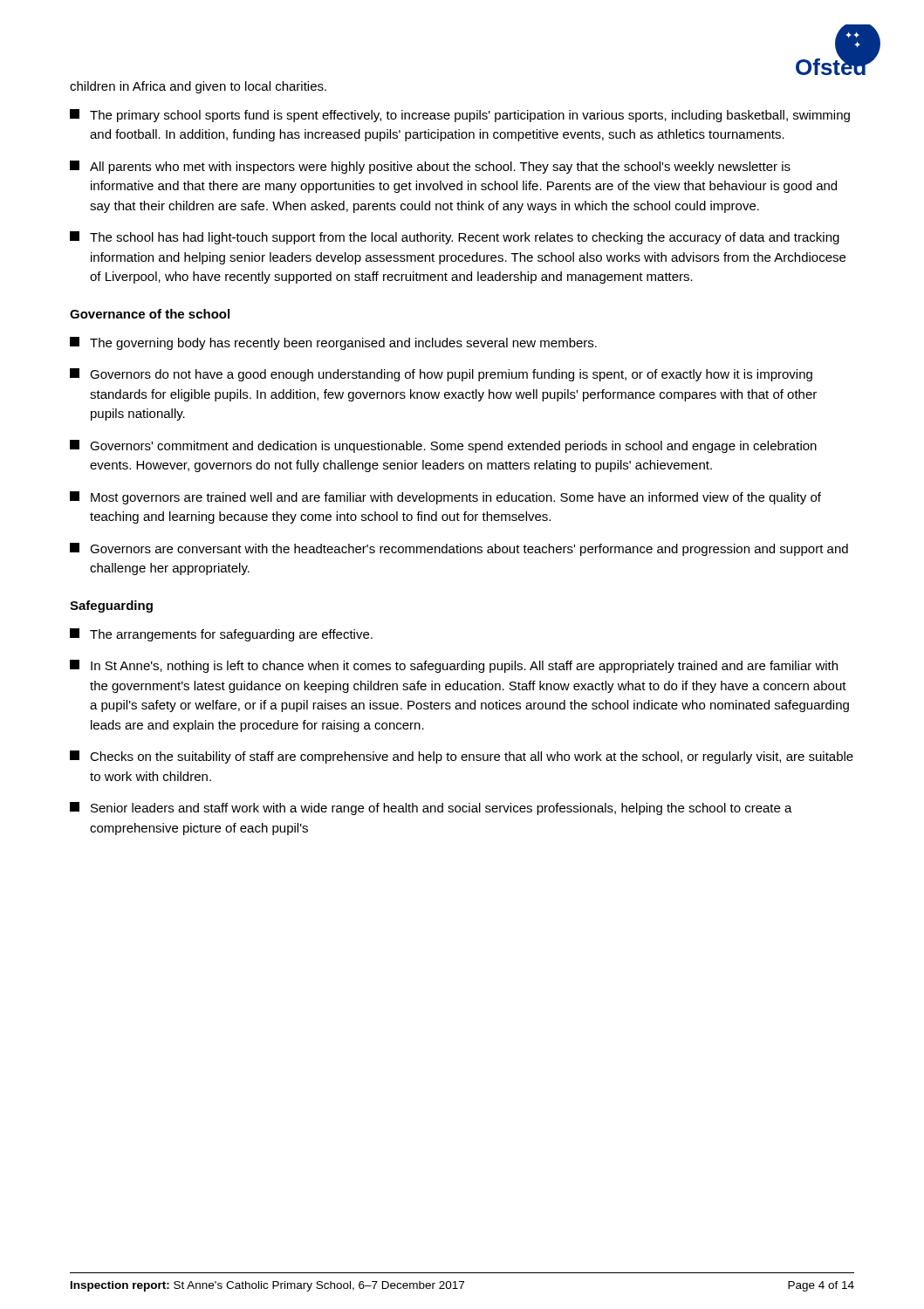Click on the list item with the text "In St Anne's, nothing is left to chance"

462,695
